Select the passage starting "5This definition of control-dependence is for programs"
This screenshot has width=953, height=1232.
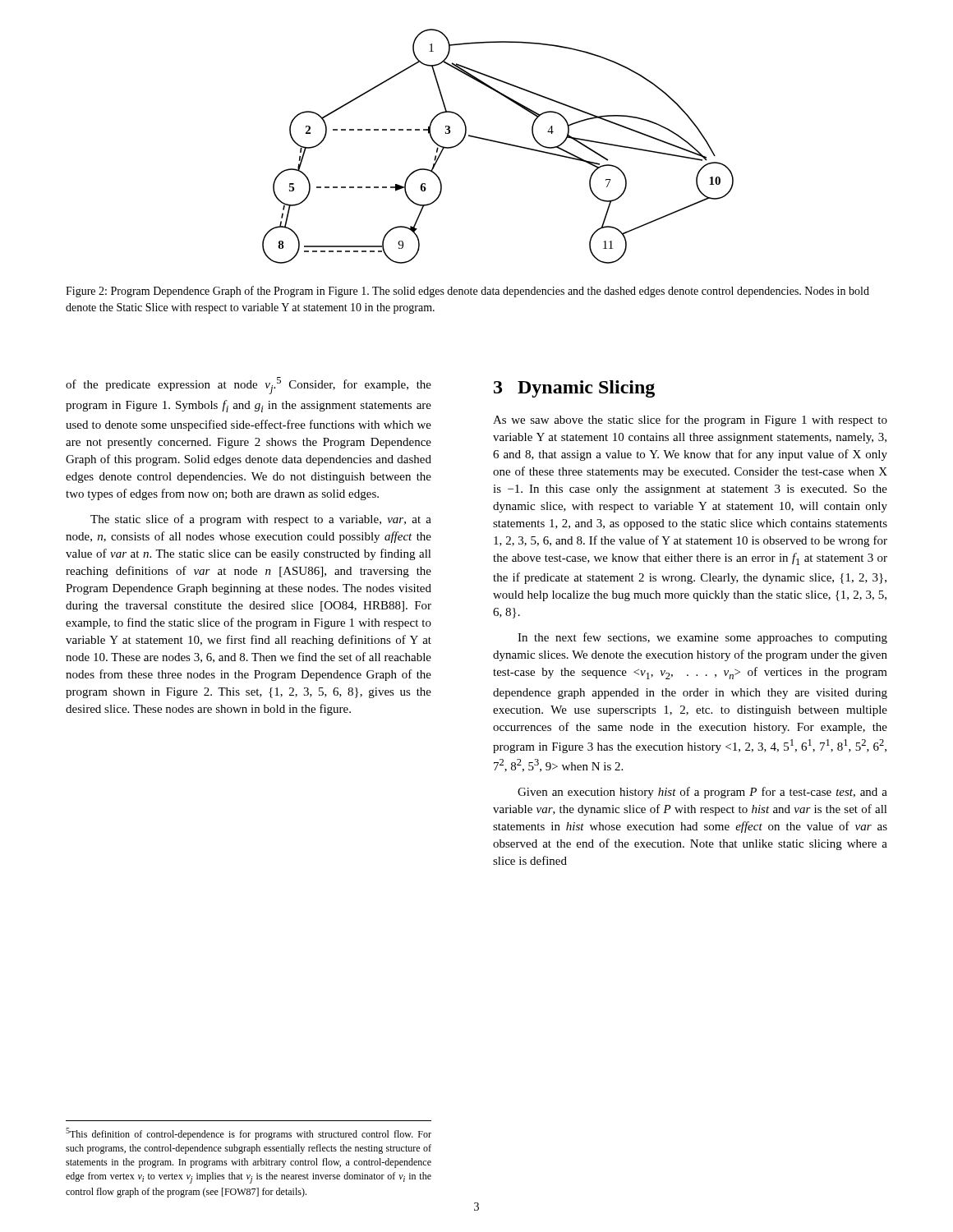[249, 1162]
